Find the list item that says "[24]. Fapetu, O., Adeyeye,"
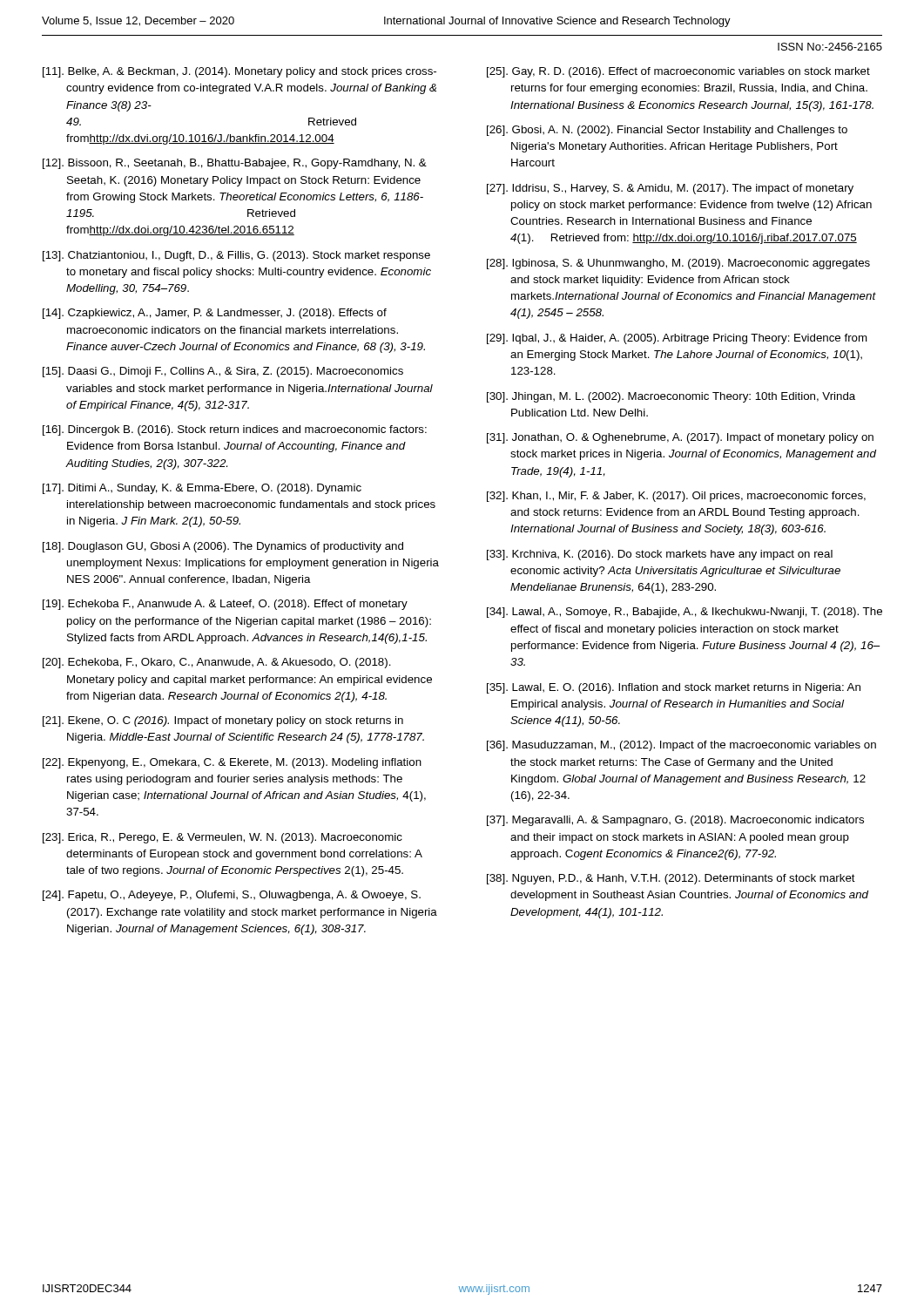This screenshot has width=924, height=1307. [239, 912]
